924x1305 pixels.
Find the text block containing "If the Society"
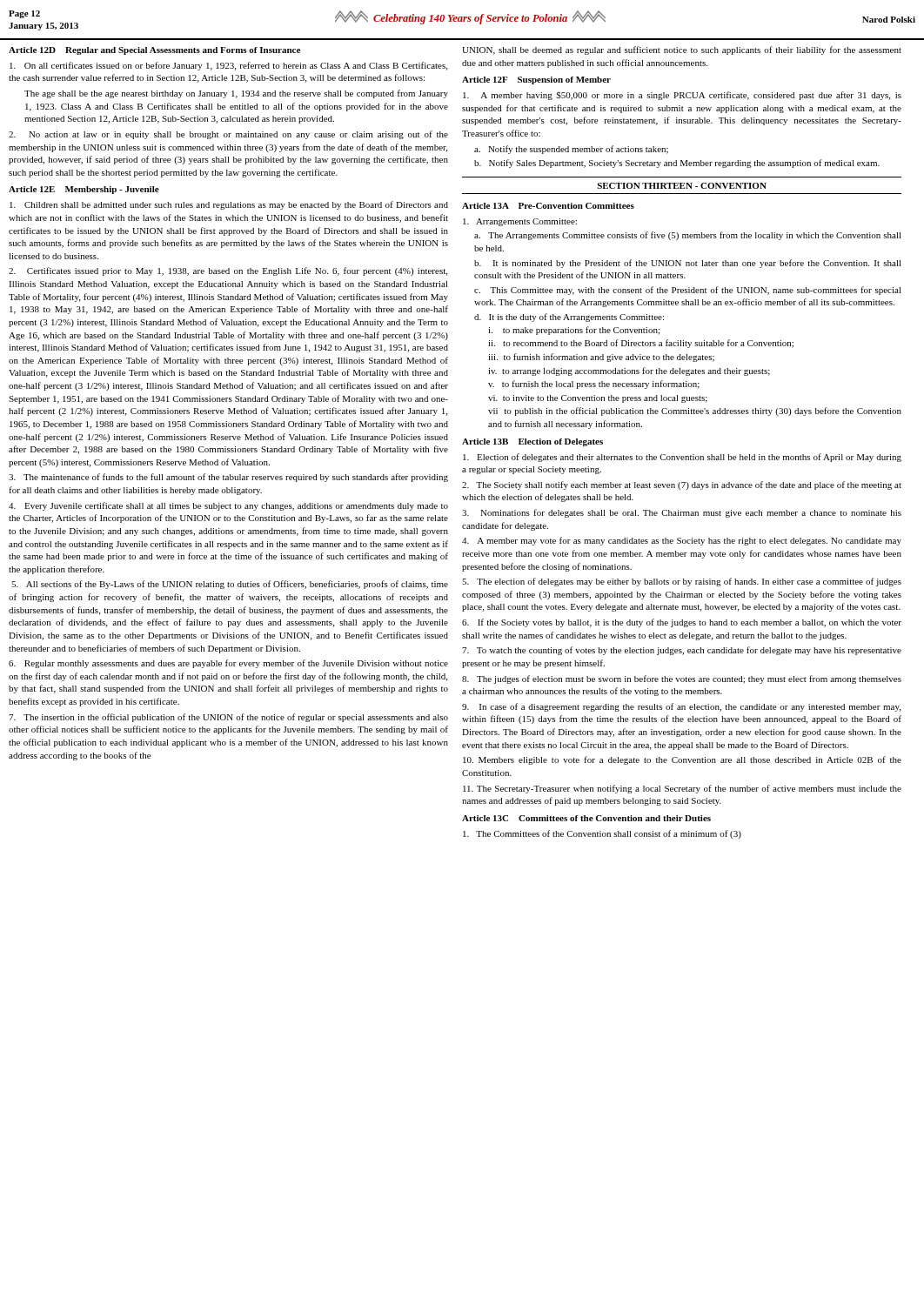[x=682, y=629]
